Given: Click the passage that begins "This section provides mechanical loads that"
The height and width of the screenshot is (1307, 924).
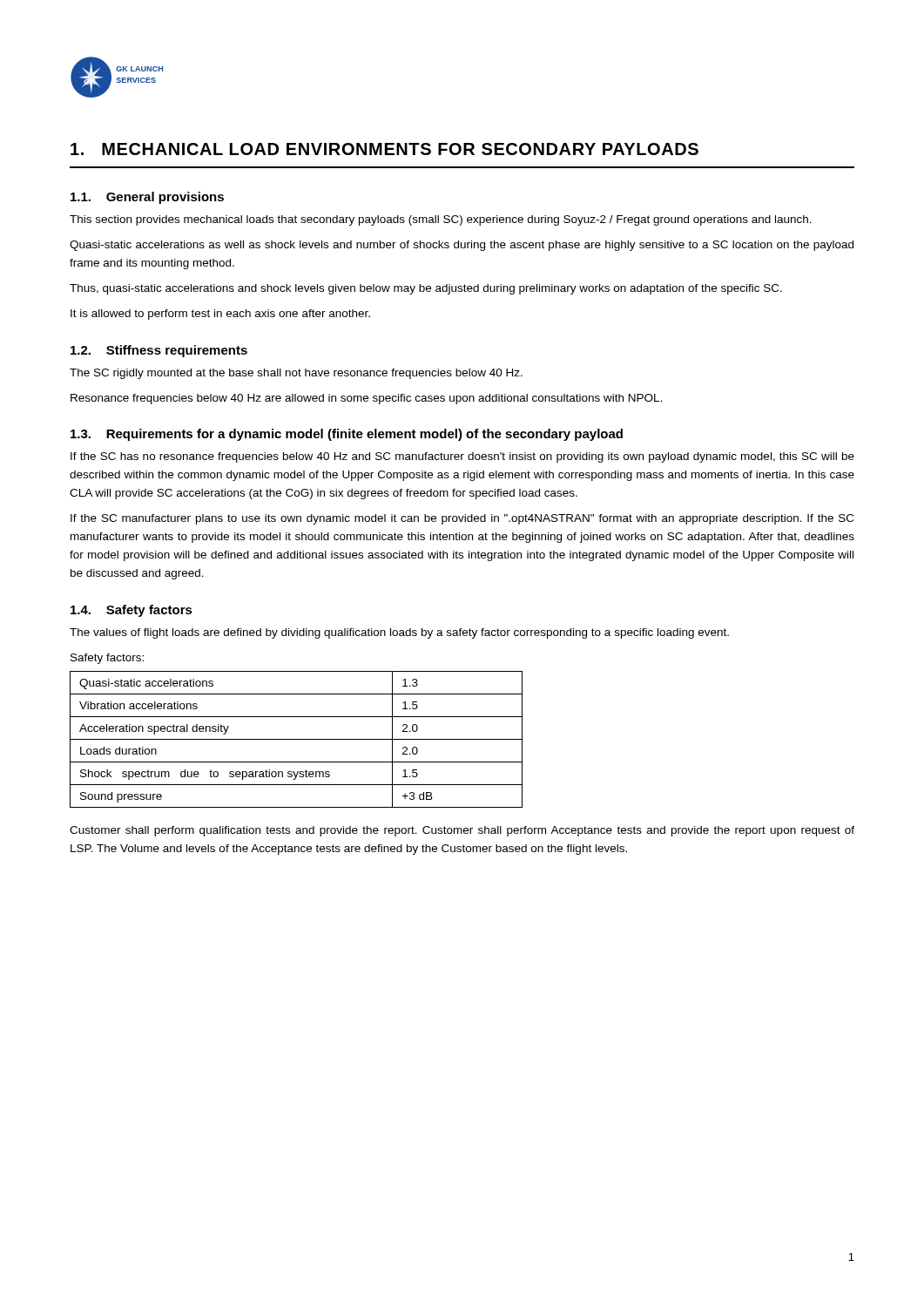Looking at the screenshot, I should pos(441,219).
